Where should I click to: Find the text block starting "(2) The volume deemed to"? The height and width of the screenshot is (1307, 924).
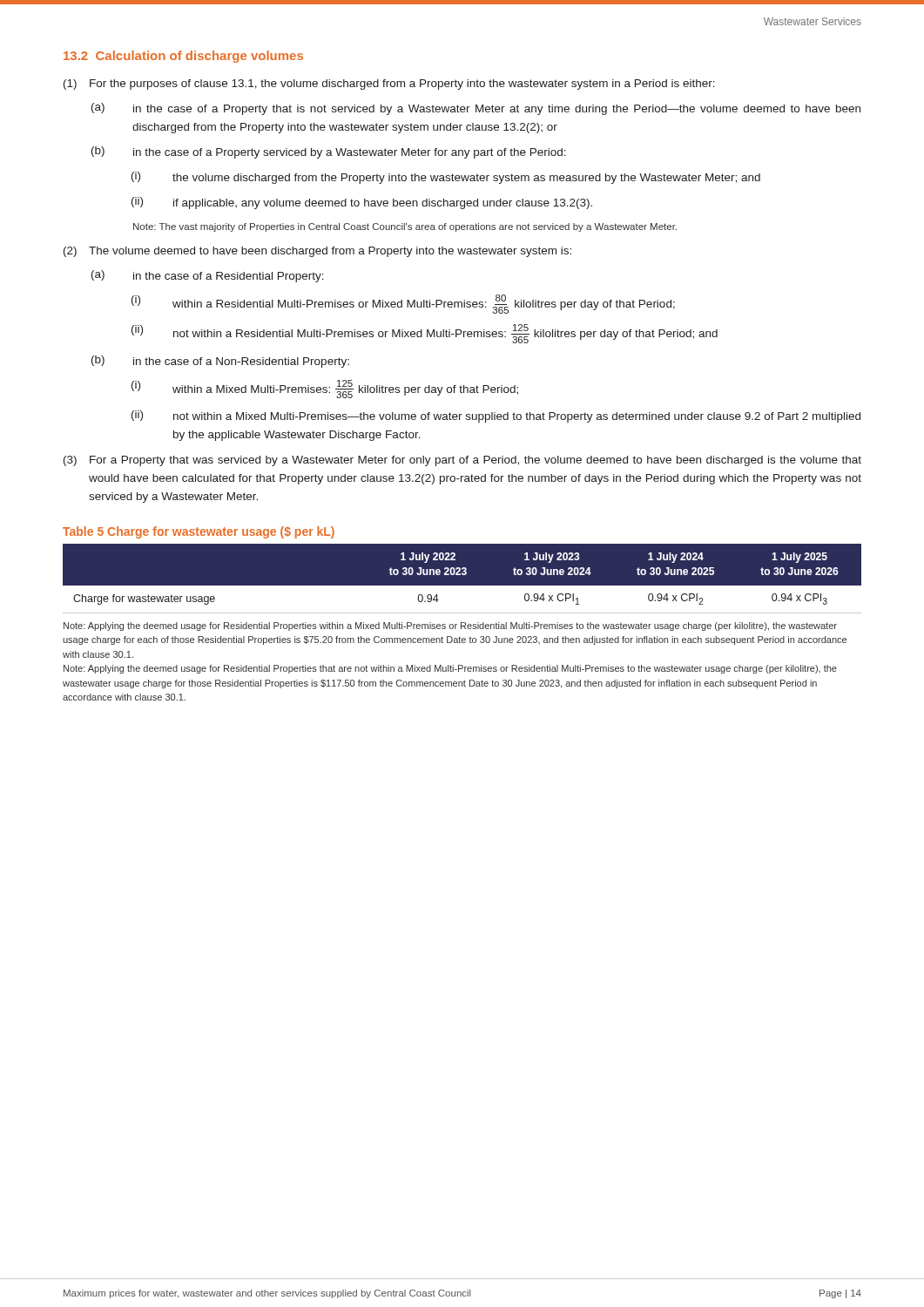coord(462,343)
